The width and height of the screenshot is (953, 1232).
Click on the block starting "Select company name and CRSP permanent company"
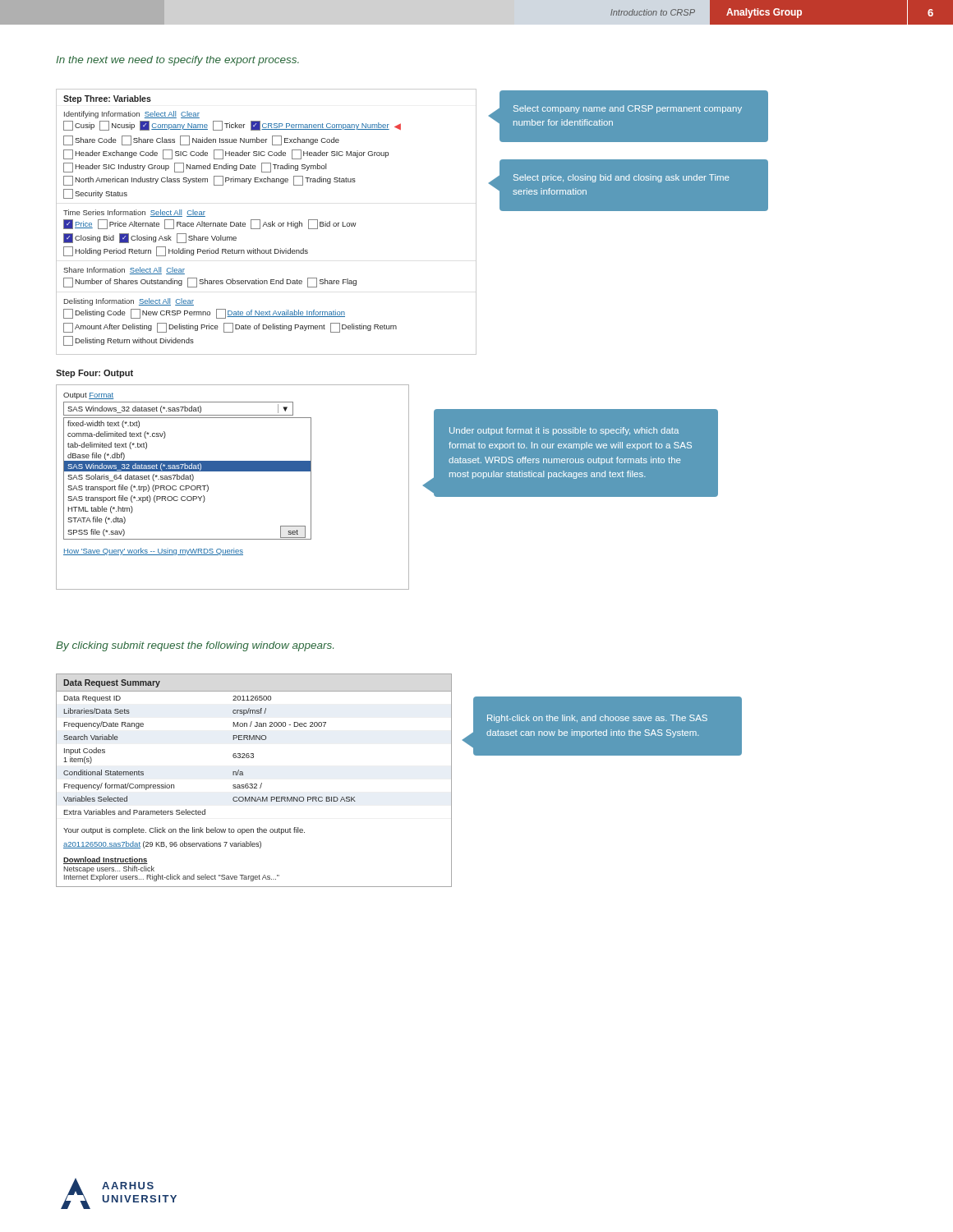point(627,116)
